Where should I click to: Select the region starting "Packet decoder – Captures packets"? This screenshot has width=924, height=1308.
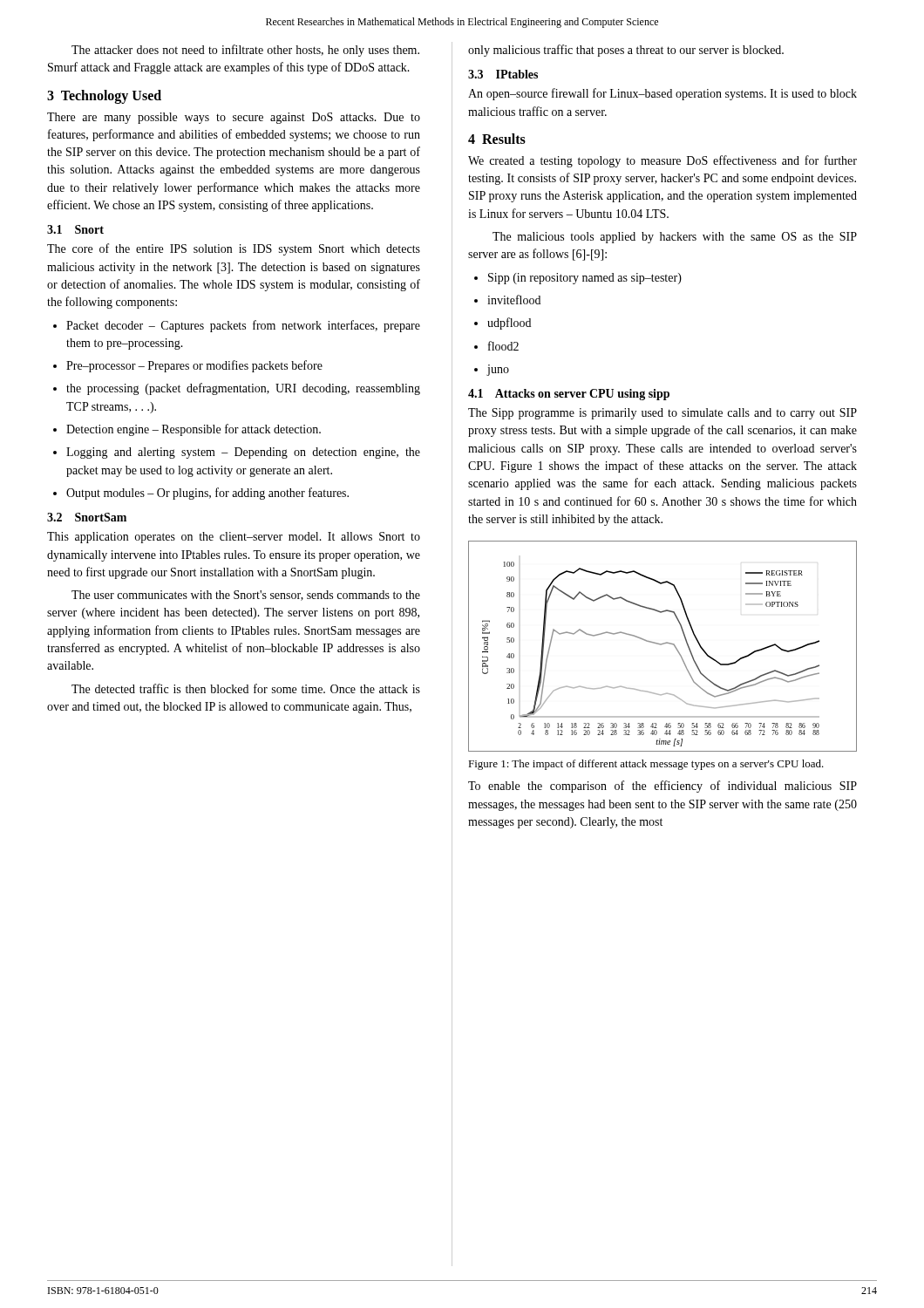click(x=234, y=335)
